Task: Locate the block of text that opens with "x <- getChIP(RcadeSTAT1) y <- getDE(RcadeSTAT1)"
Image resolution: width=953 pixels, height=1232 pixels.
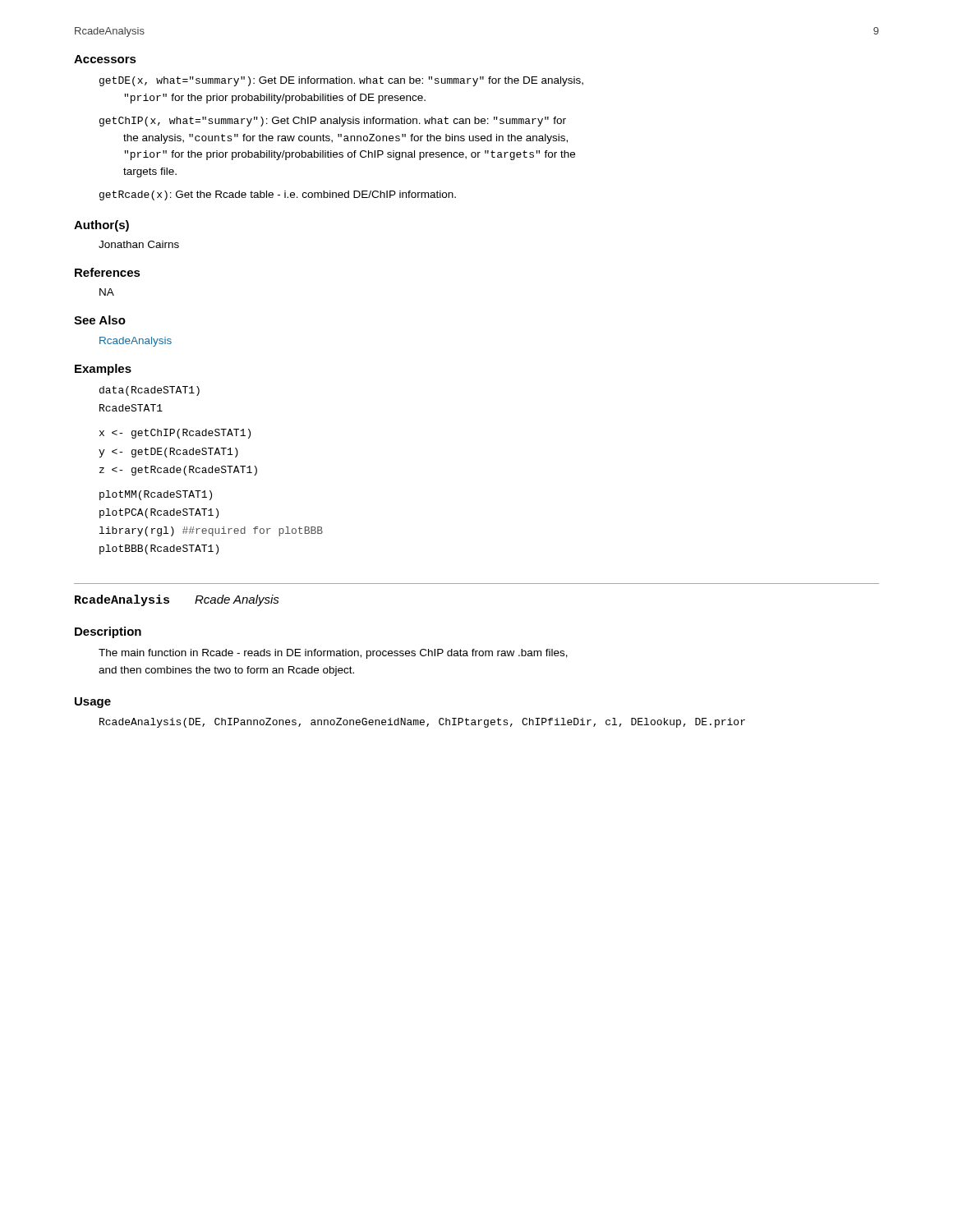Action: click(x=179, y=452)
